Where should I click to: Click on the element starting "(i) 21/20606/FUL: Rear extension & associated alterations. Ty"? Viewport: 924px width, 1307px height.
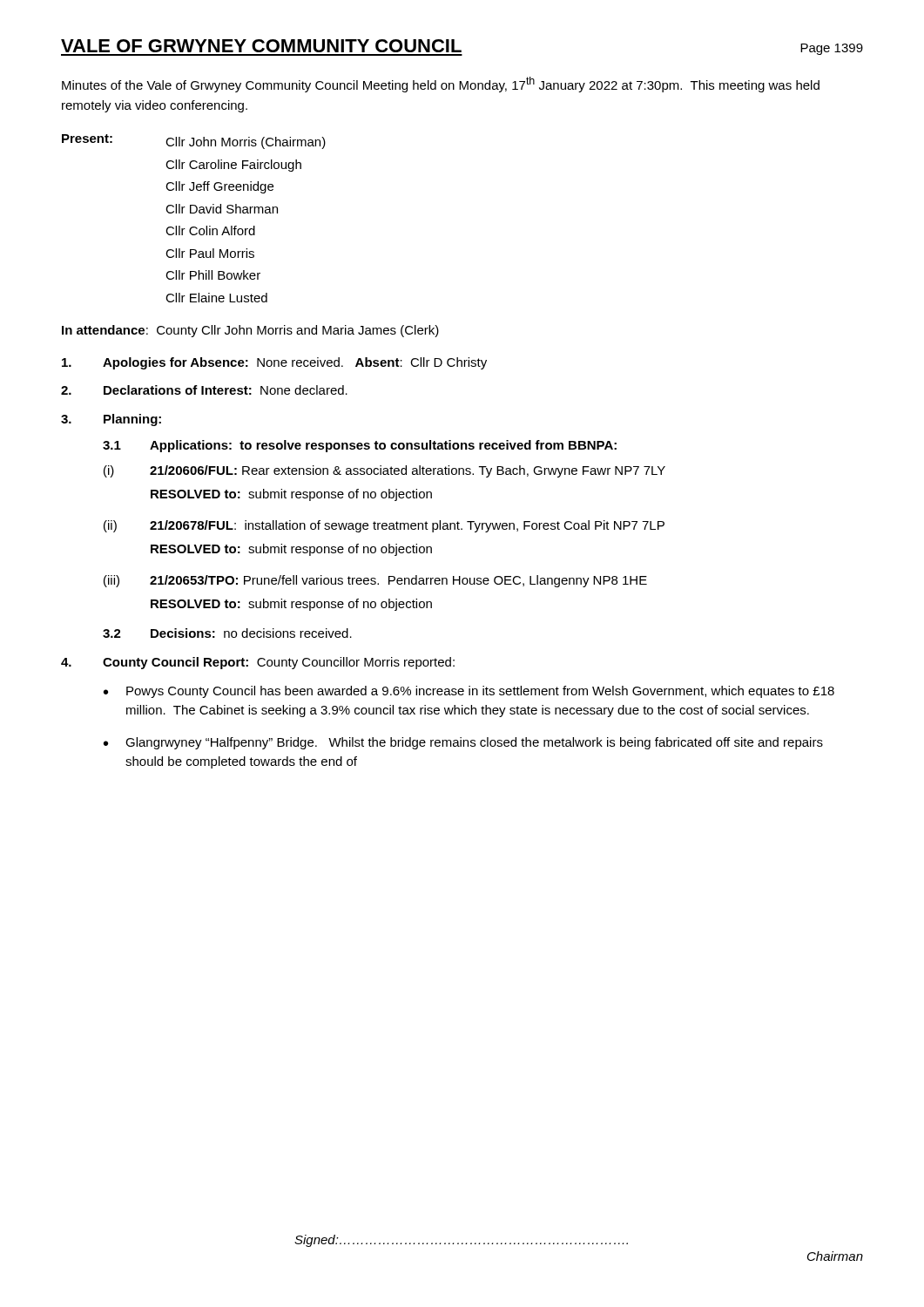[x=483, y=471]
